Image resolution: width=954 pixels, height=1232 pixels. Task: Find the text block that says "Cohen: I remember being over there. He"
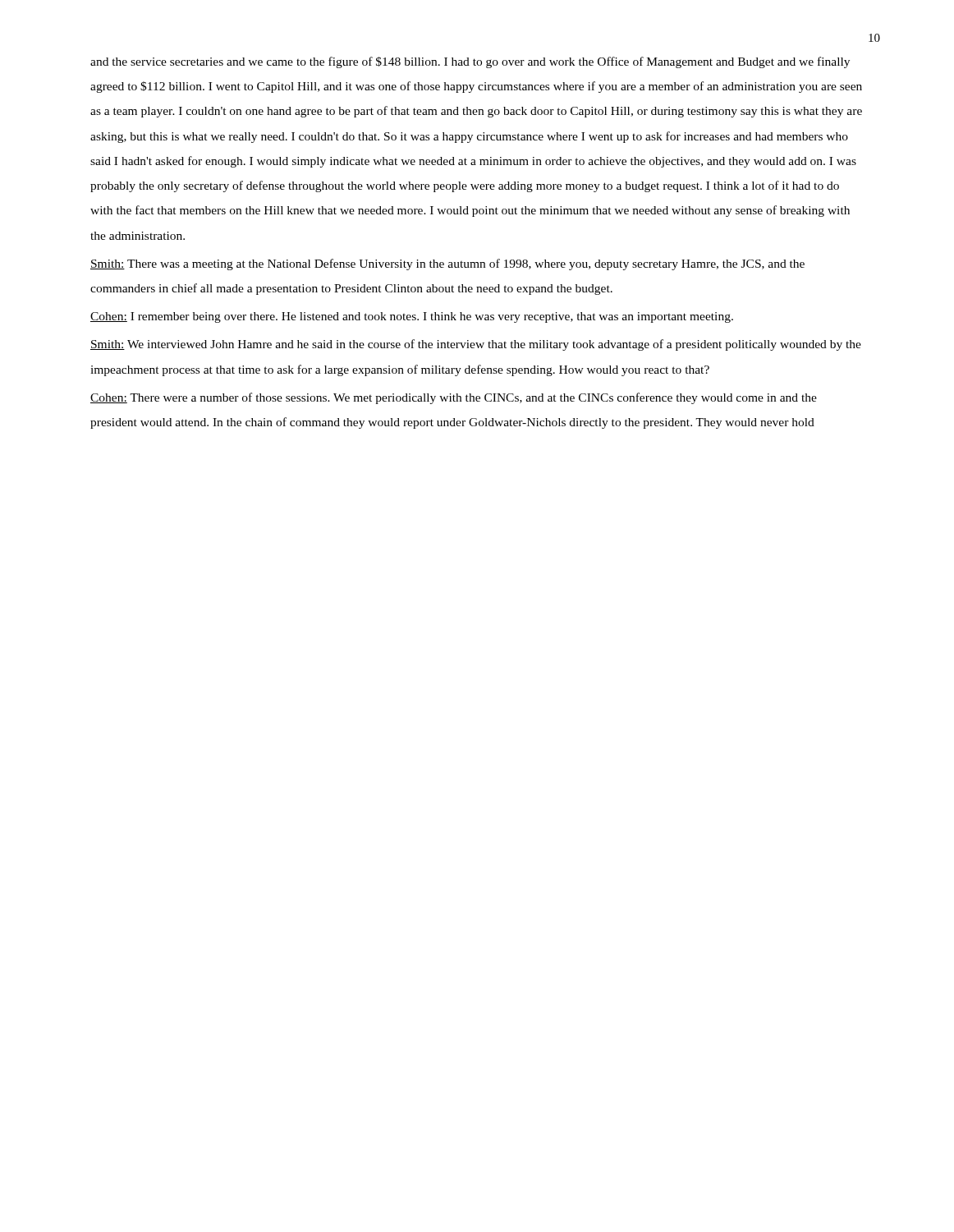pos(477,316)
